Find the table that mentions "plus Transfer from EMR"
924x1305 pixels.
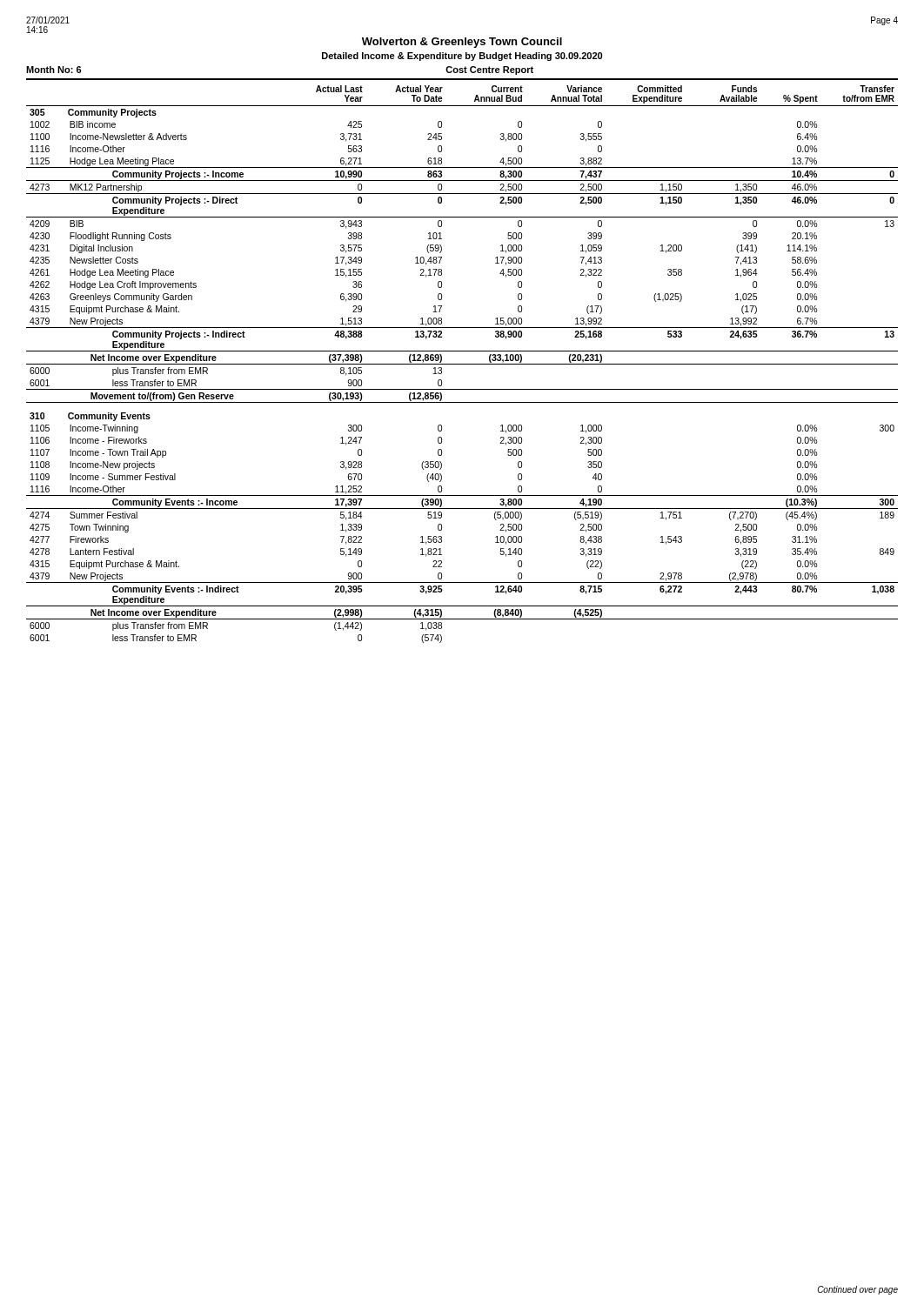(x=462, y=363)
